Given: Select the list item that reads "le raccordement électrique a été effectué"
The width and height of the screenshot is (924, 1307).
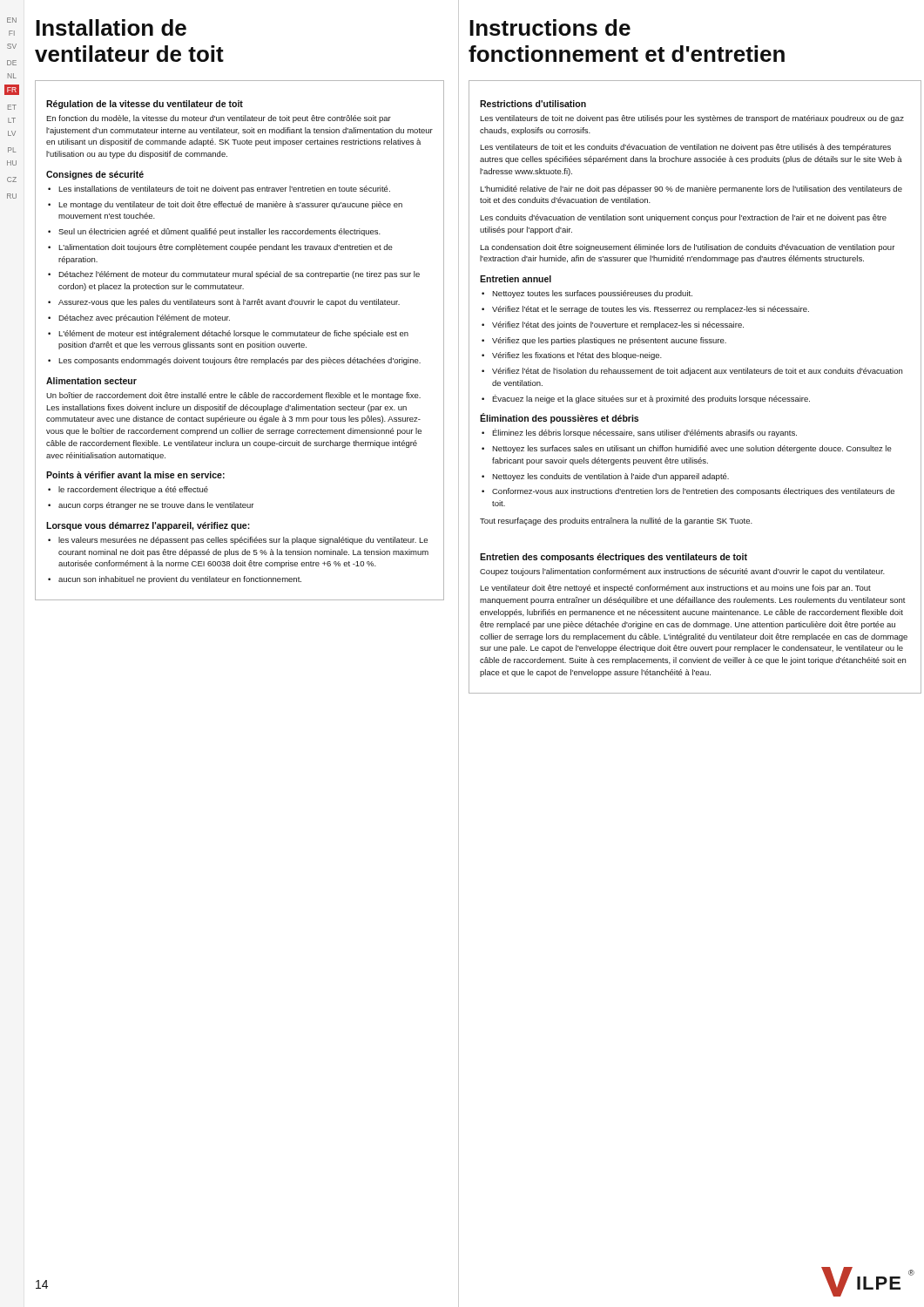Looking at the screenshot, I should click(x=133, y=490).
